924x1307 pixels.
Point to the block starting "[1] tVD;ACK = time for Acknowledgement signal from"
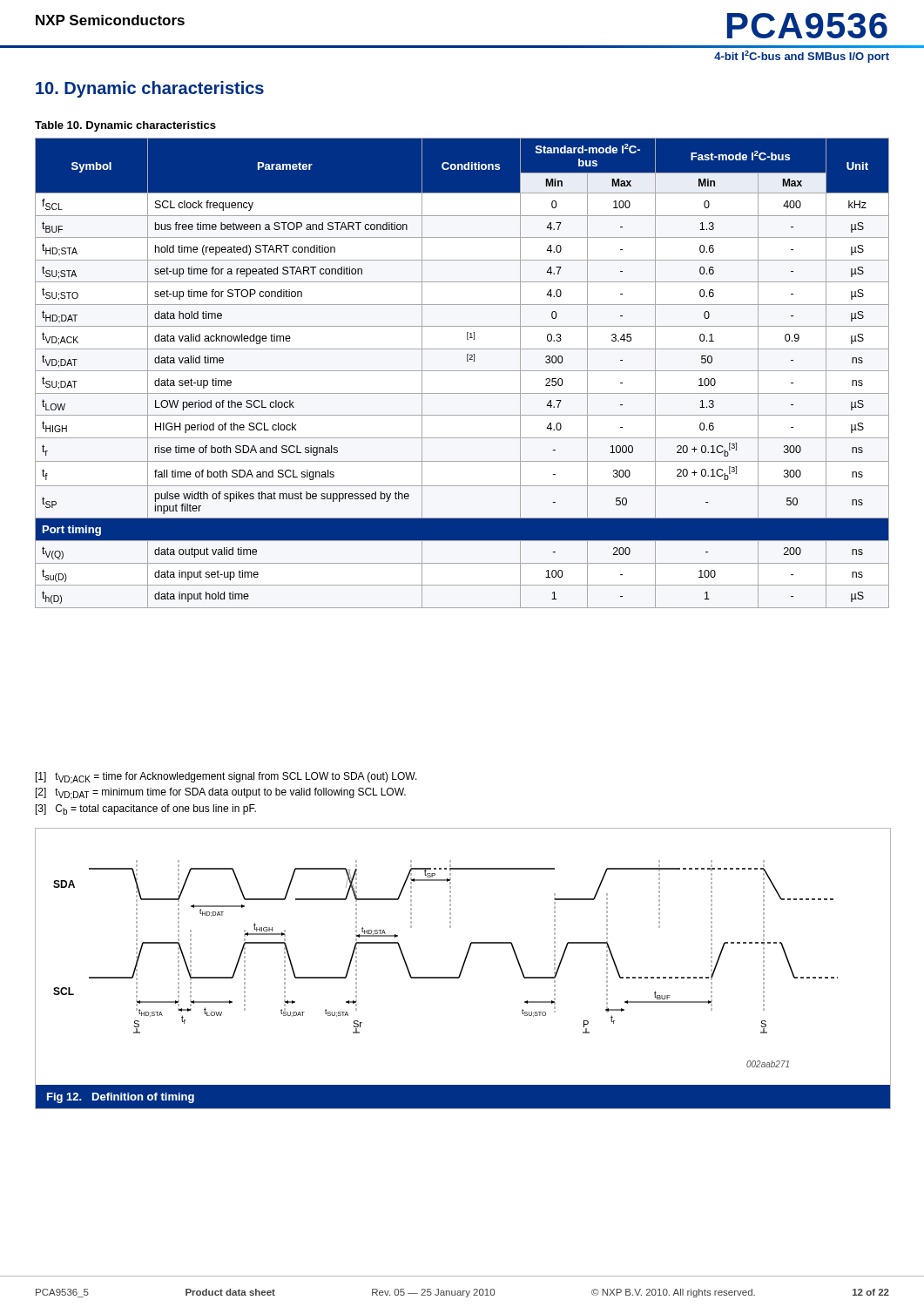[x=361, y=777]
